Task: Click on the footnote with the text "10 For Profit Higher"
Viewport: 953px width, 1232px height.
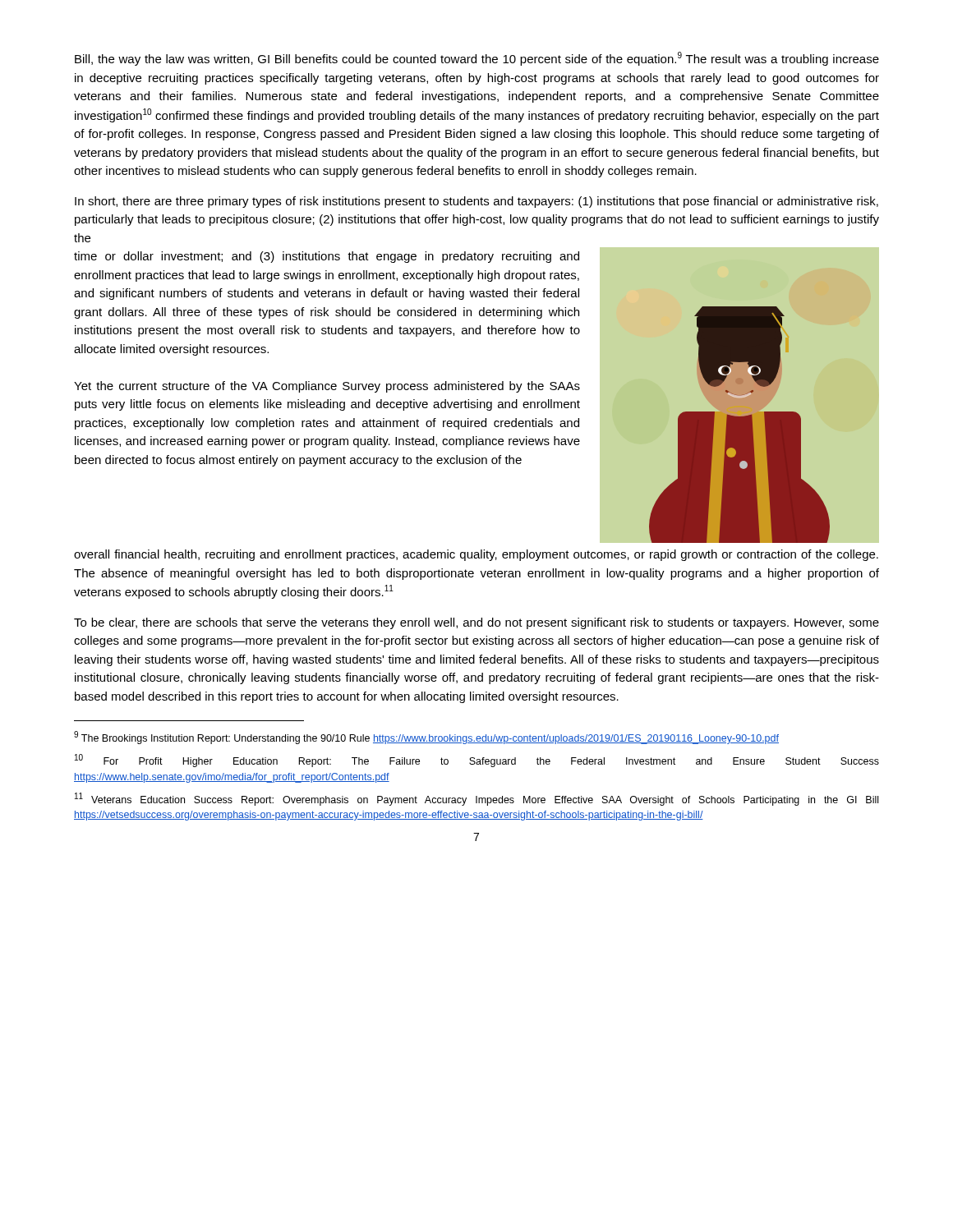Action: [476, 768]
